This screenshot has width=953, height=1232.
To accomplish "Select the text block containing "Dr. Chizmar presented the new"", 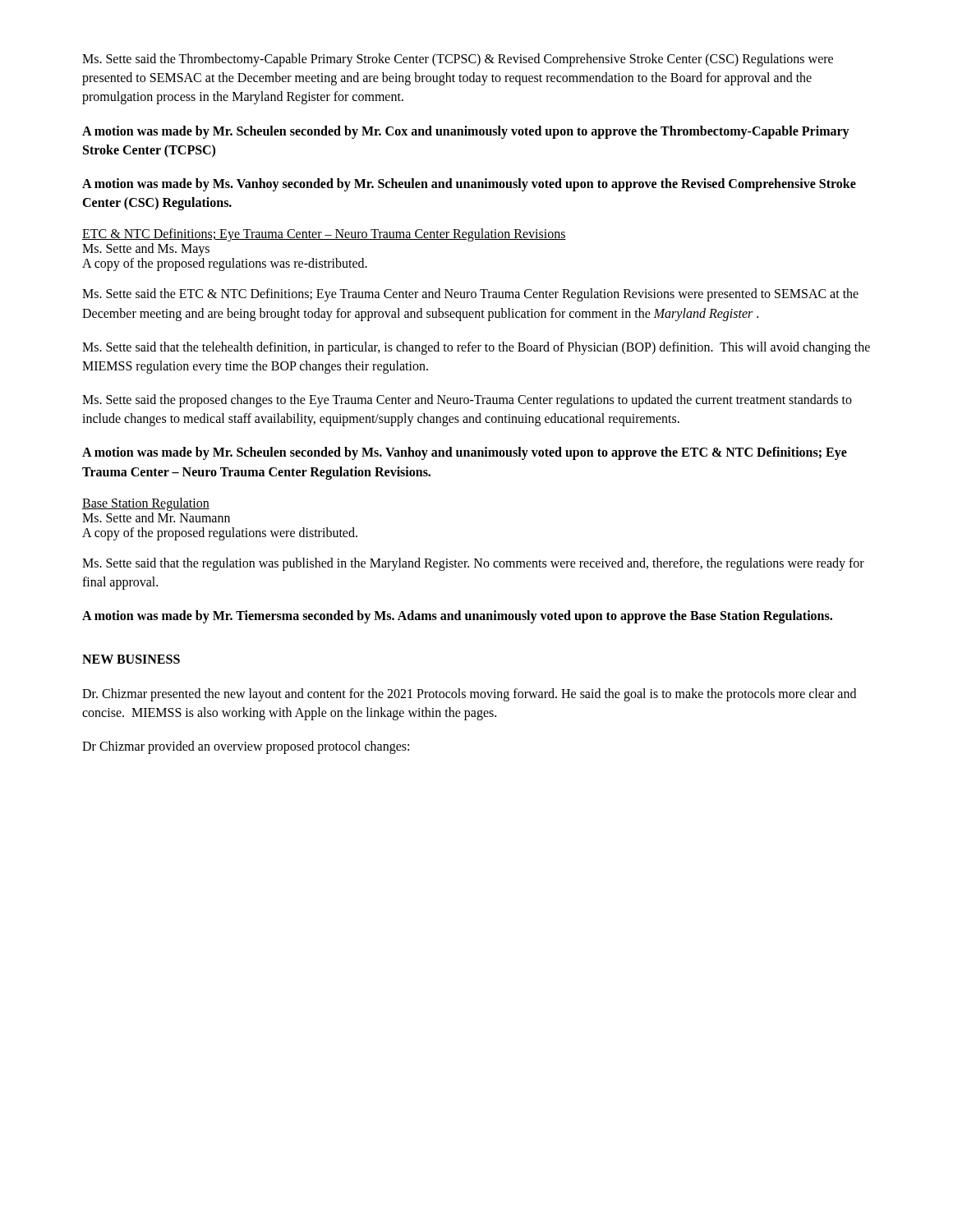I will click(x=469, y=703).
